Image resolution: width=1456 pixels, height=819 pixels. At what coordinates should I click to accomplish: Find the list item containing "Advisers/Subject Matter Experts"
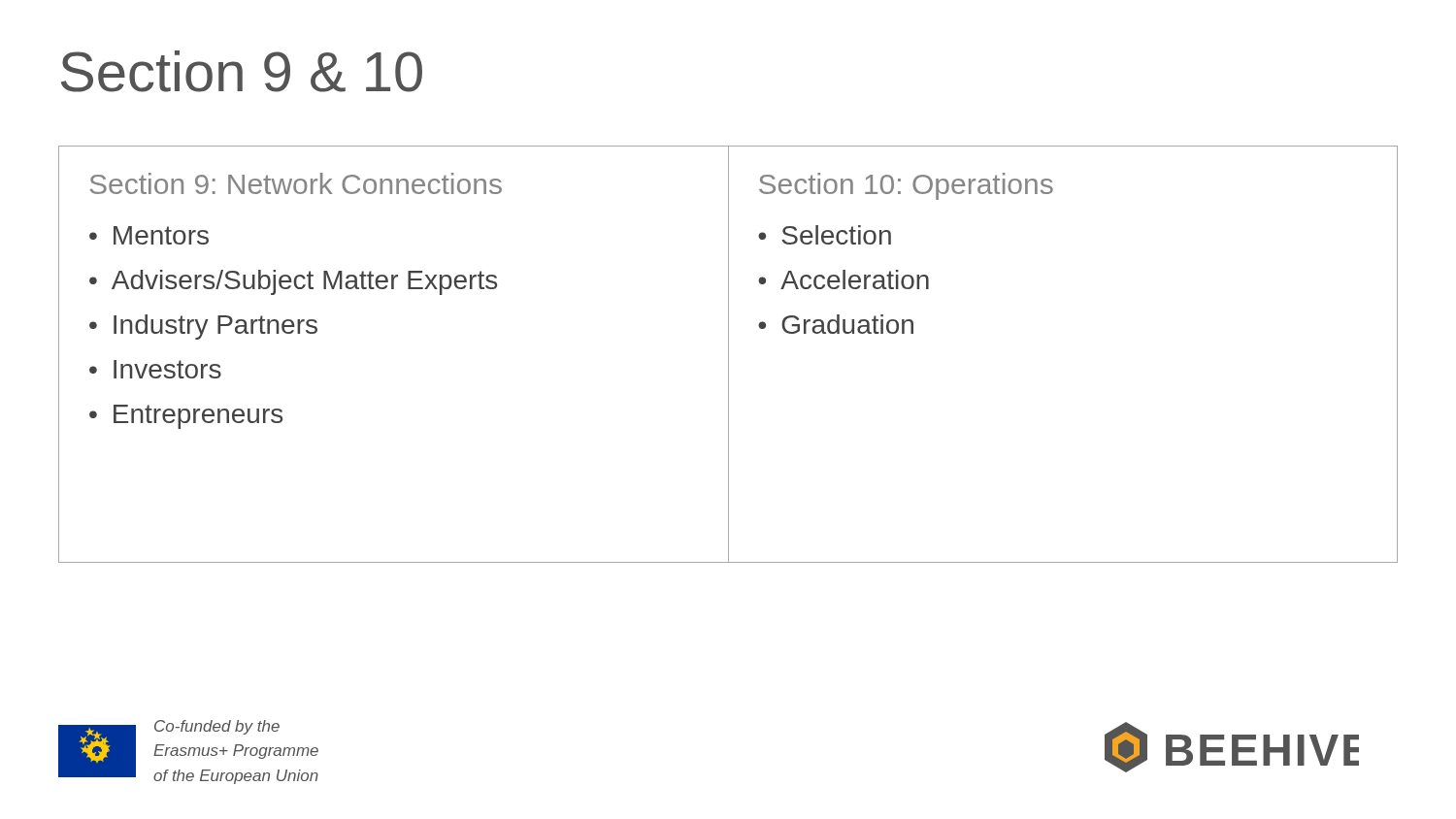point(305,280)
